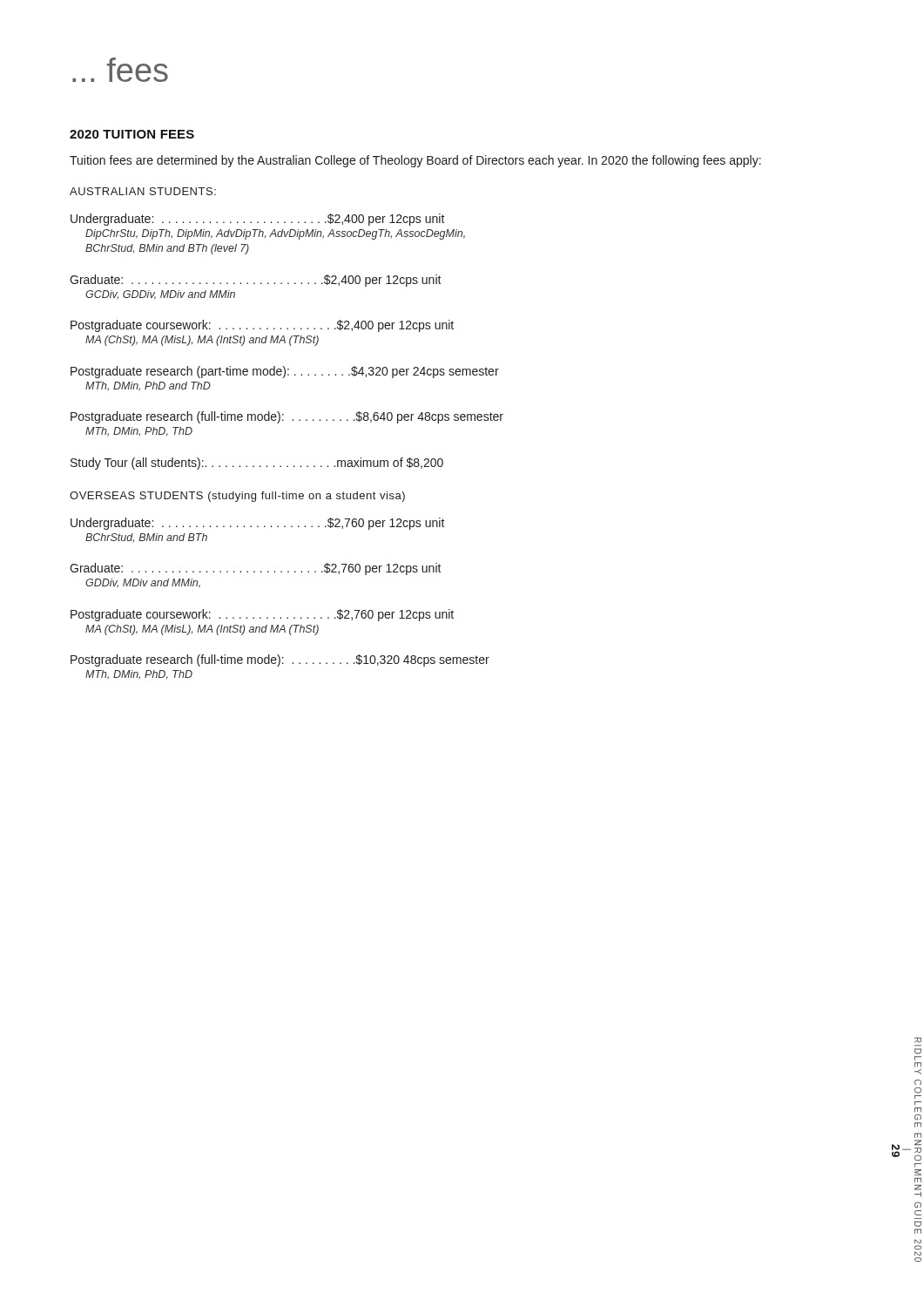Navigate to the text block starting "Postgraduate research (part-time mode): ."

(427, 379)
